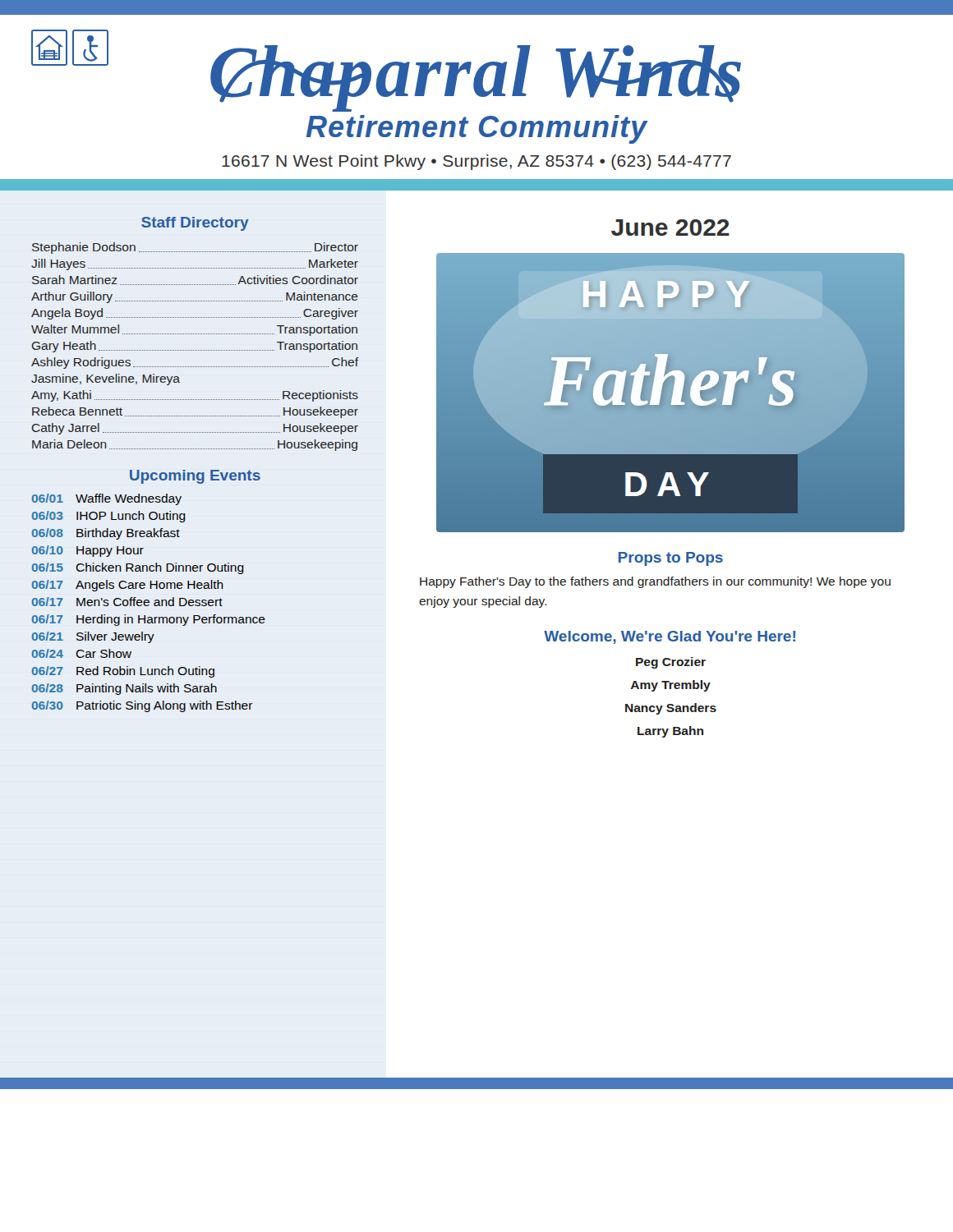Find the list item that says "06/24 Car Show"

(81, 654)
